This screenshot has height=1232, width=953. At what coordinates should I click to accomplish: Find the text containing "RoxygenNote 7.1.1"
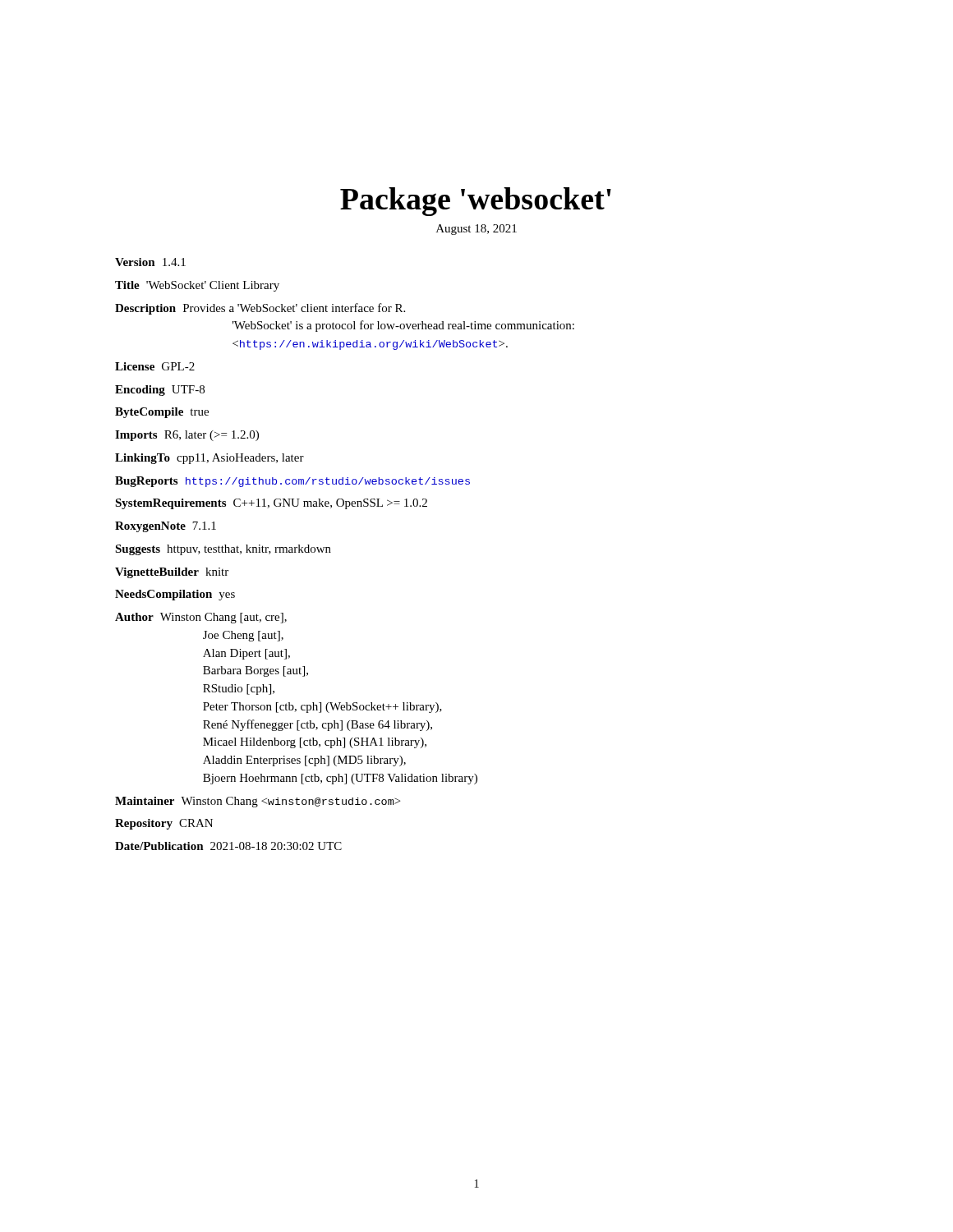point(166,527)
